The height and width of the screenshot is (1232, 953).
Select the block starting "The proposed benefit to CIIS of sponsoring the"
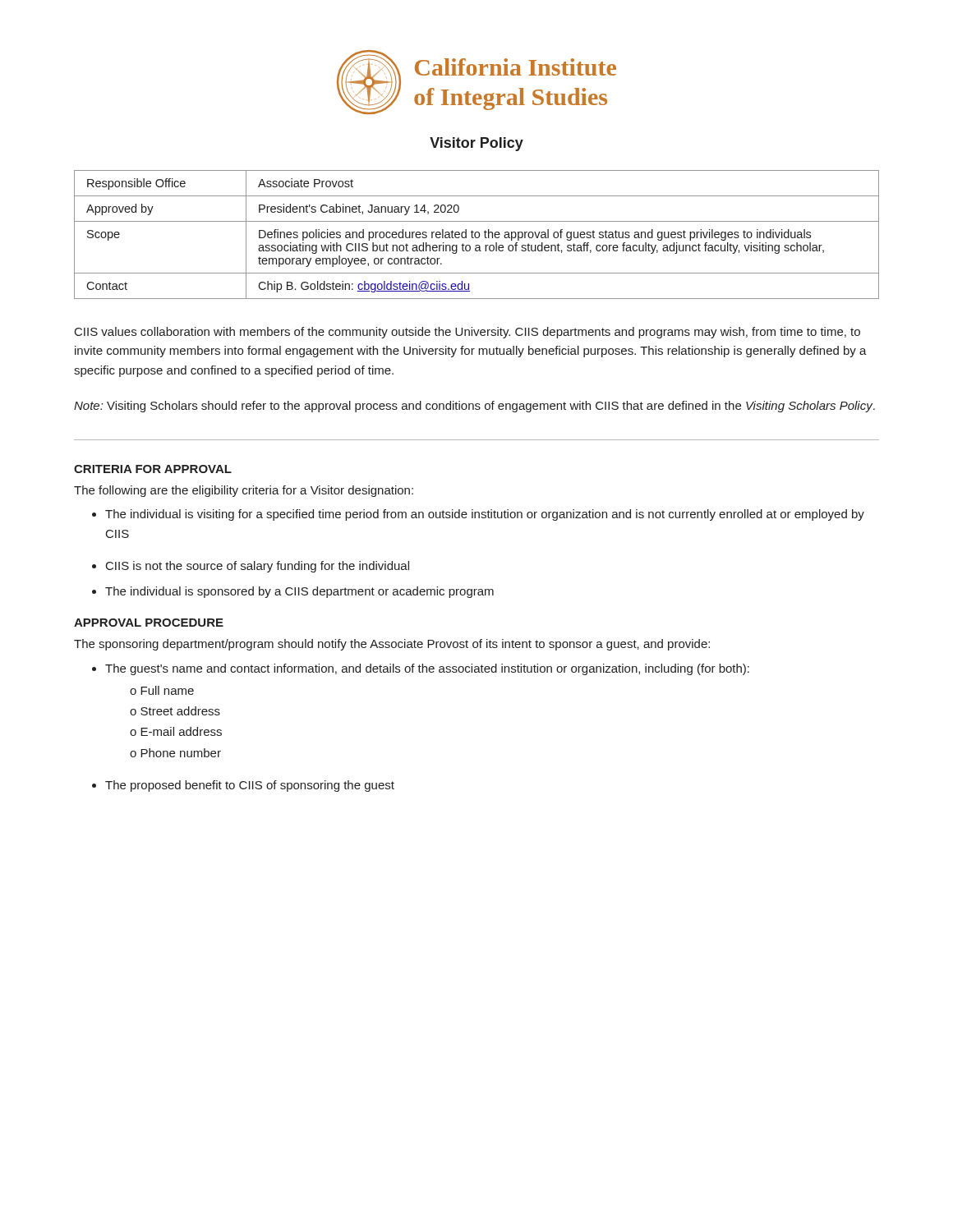click(243, 786)
